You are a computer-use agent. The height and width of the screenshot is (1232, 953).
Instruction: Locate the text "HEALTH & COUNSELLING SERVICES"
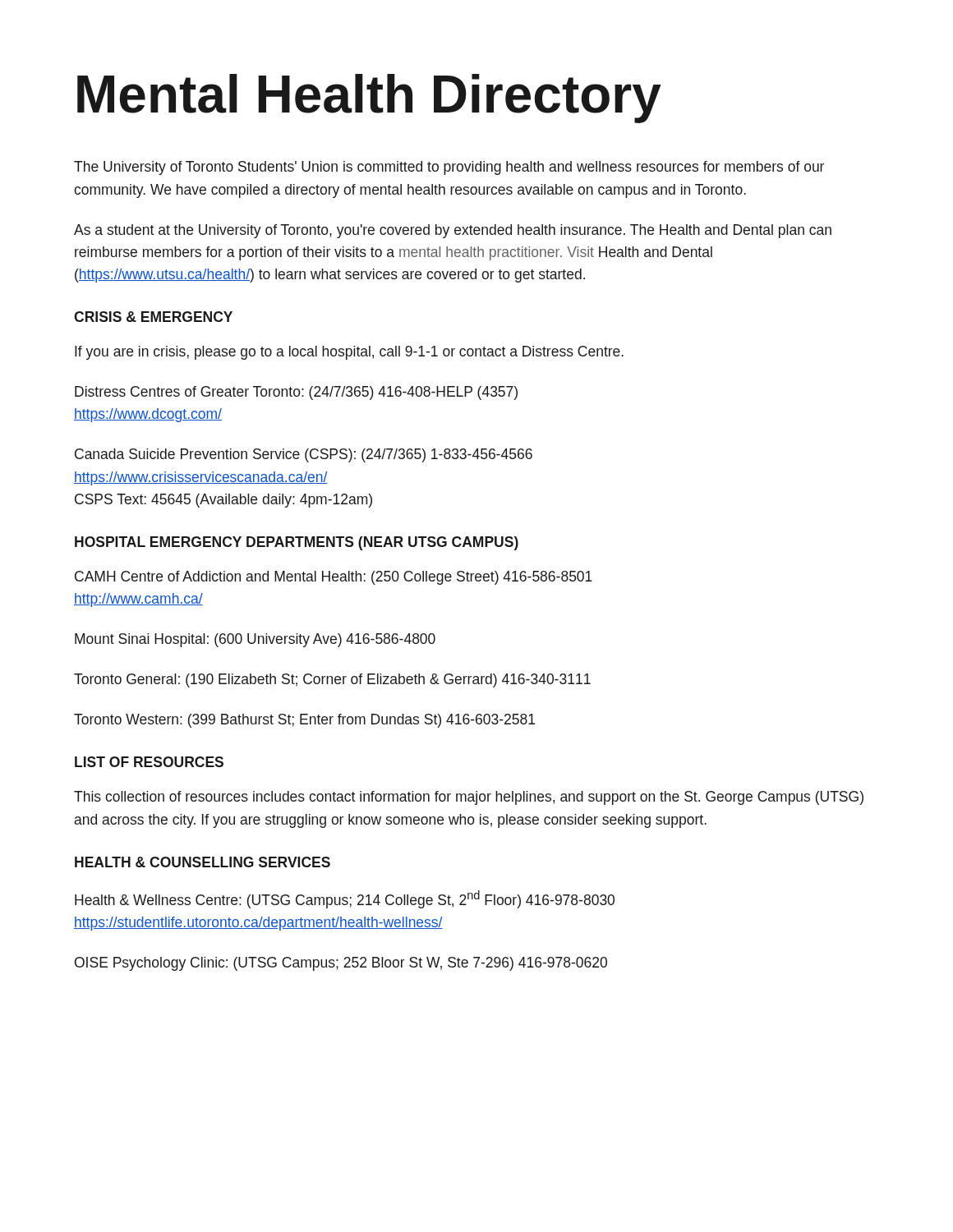click(x=202, y=862)
